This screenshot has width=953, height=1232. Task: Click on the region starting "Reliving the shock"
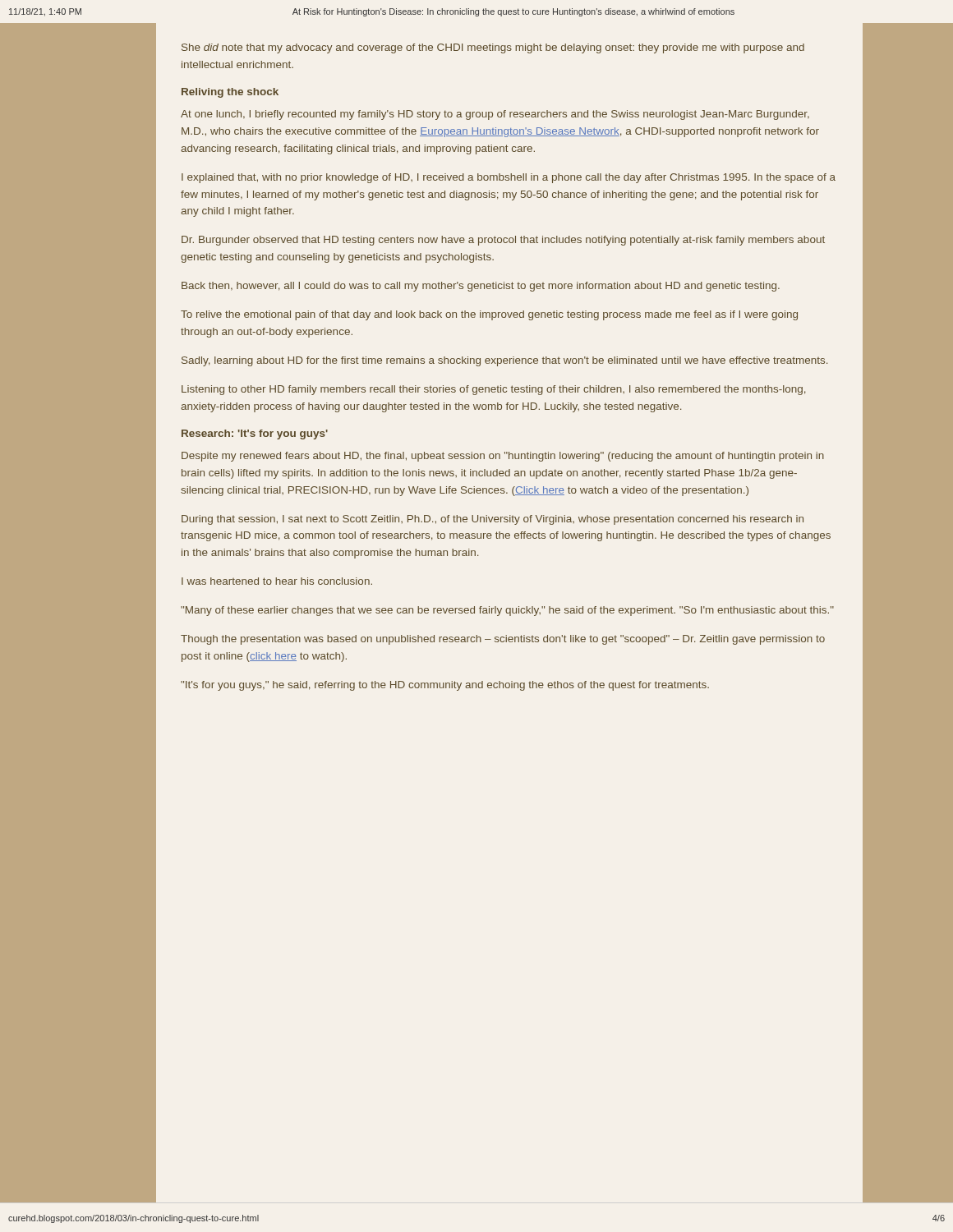click(x=230, y=91)
